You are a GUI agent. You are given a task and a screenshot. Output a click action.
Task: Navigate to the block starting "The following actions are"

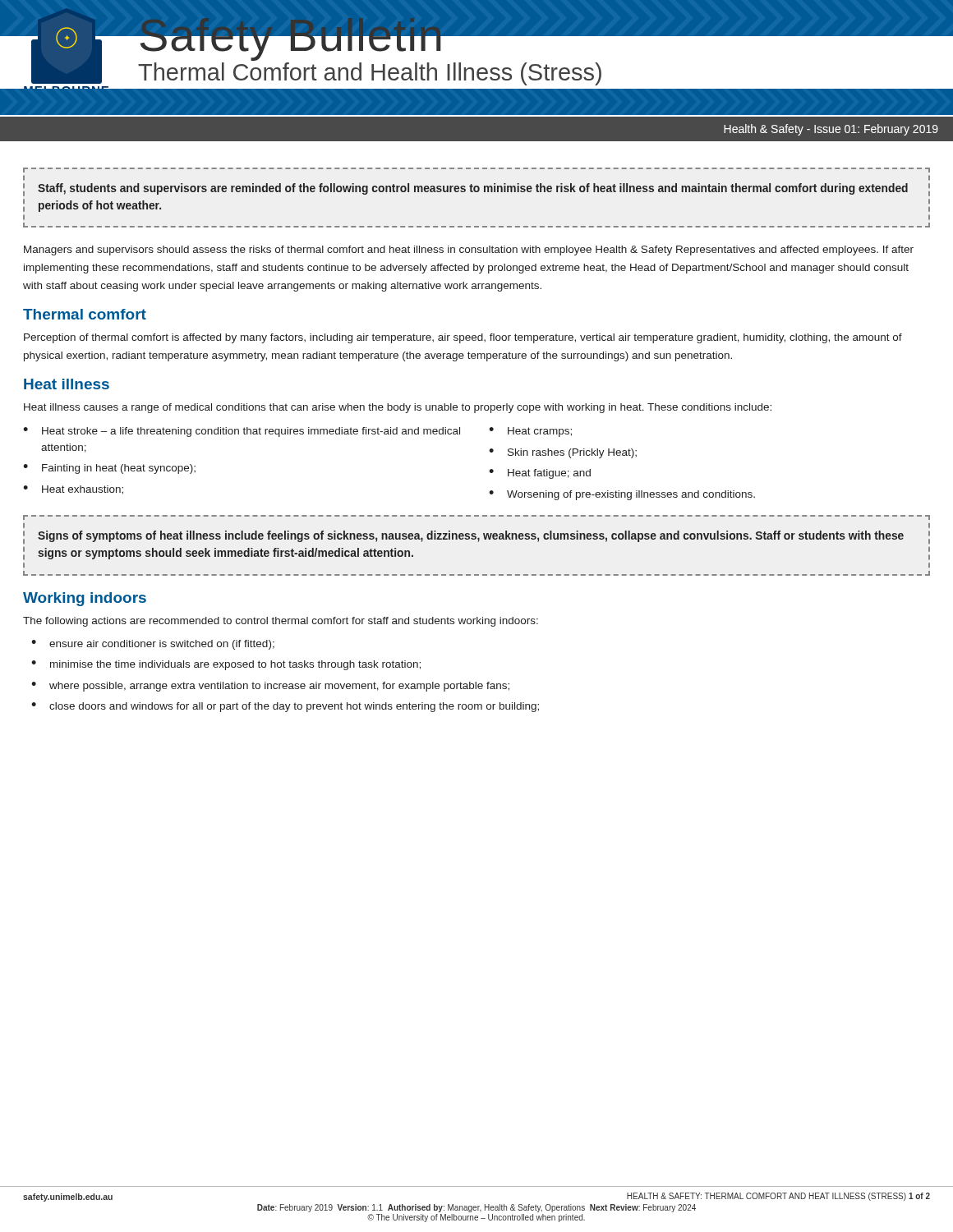(476, 620)
